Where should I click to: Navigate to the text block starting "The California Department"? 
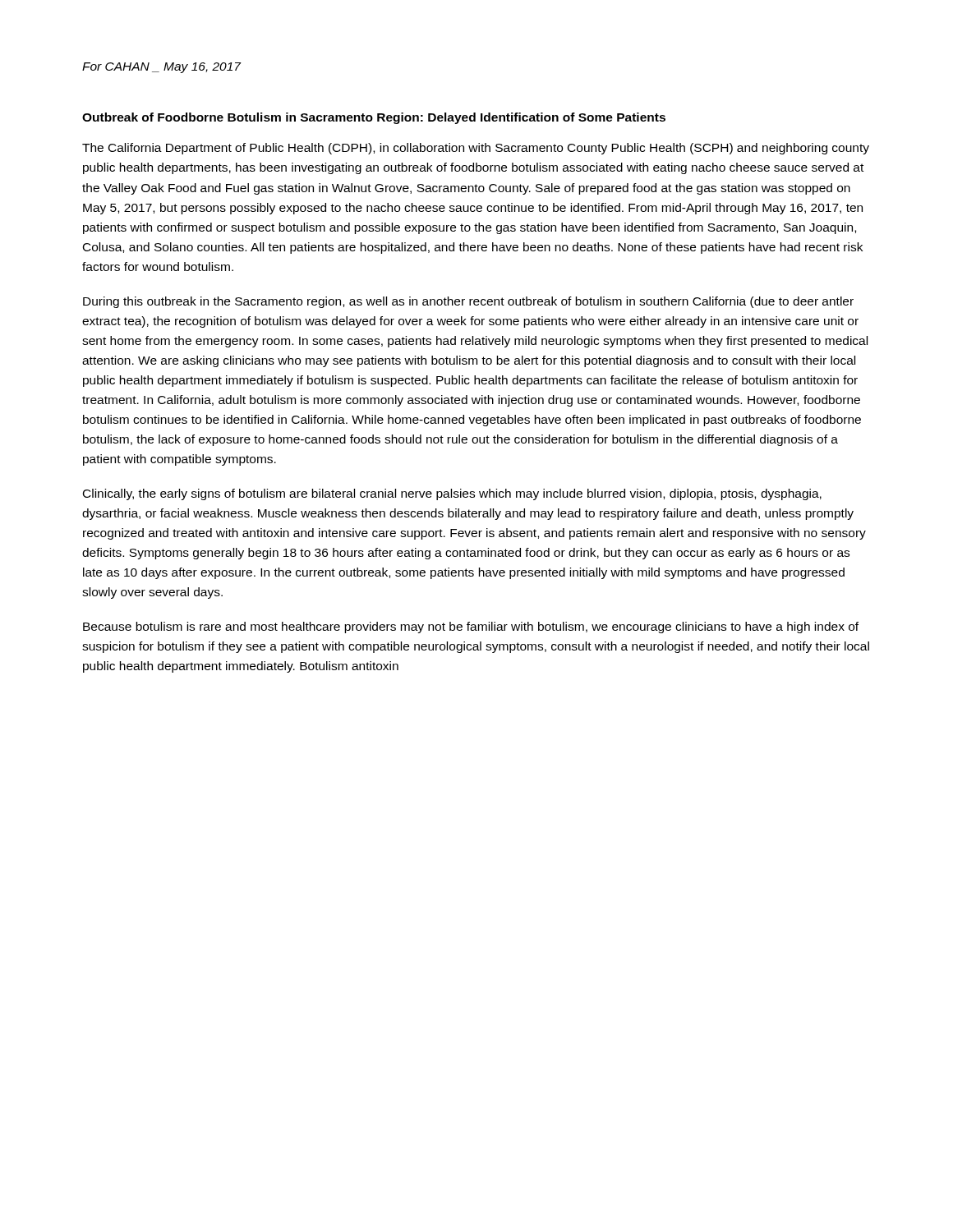click(476, 207)
